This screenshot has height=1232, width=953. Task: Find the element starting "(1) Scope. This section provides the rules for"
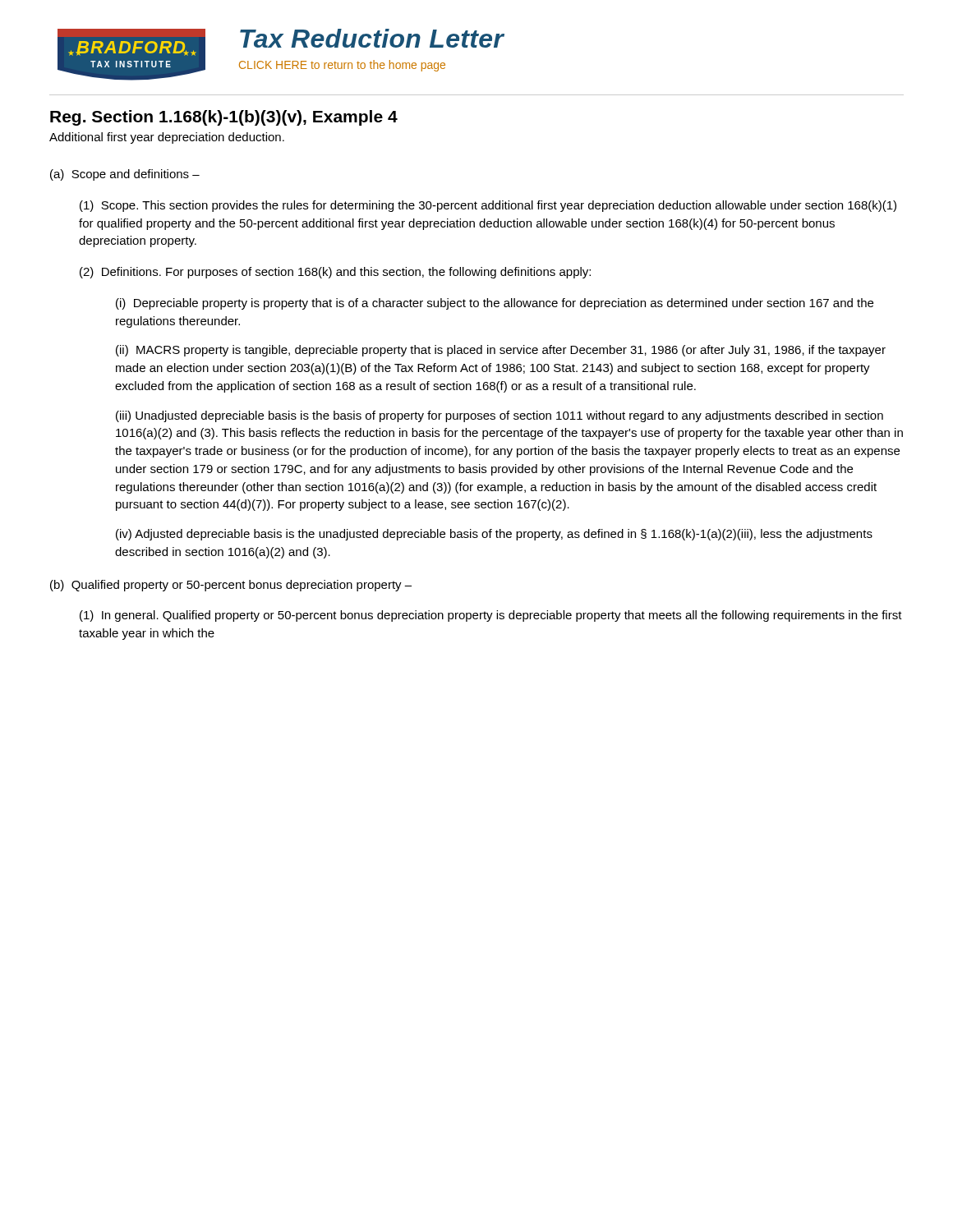click(x=488, y=223)
